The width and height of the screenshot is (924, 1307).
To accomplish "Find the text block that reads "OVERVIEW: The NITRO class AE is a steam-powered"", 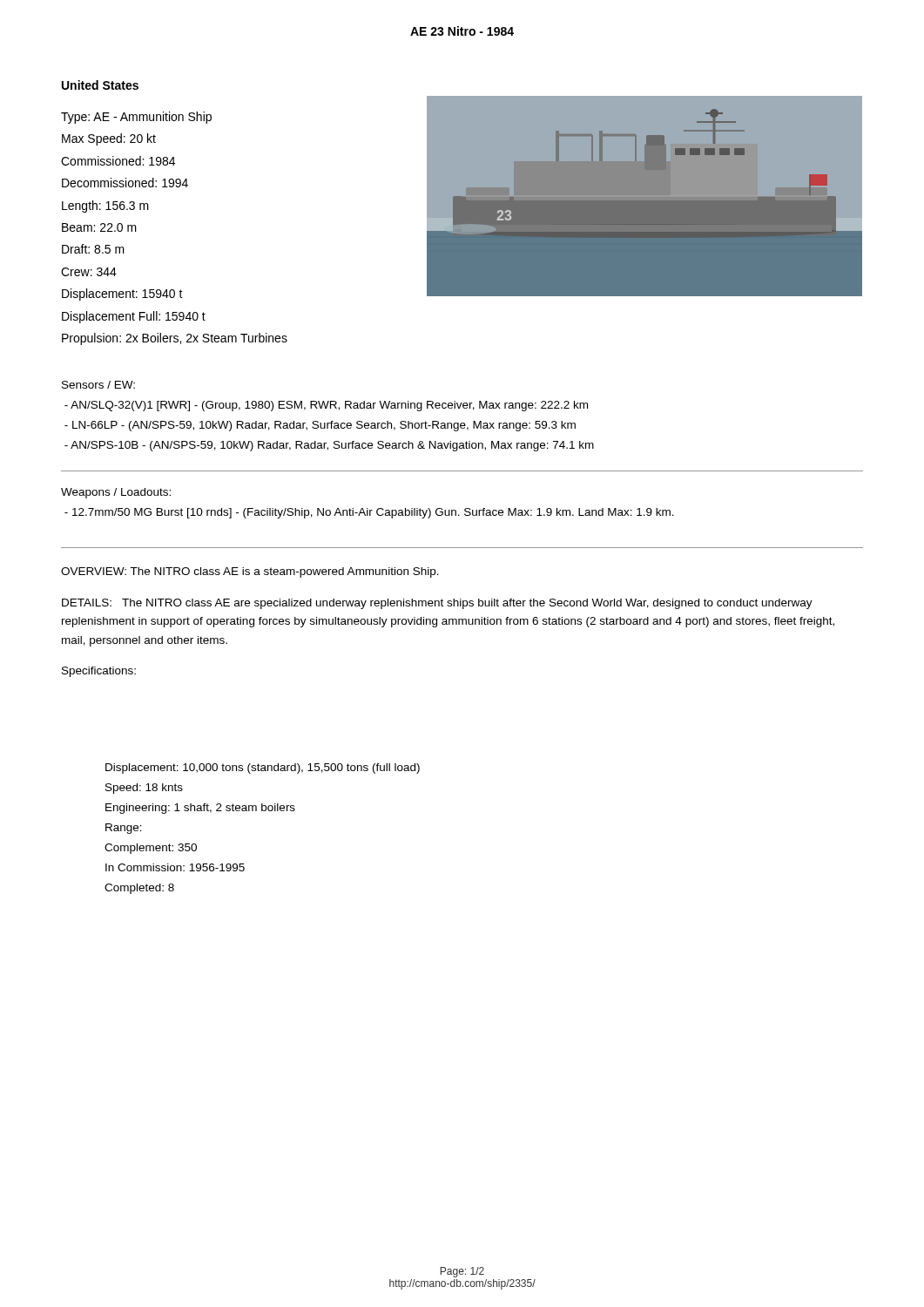I will [462, 621].
